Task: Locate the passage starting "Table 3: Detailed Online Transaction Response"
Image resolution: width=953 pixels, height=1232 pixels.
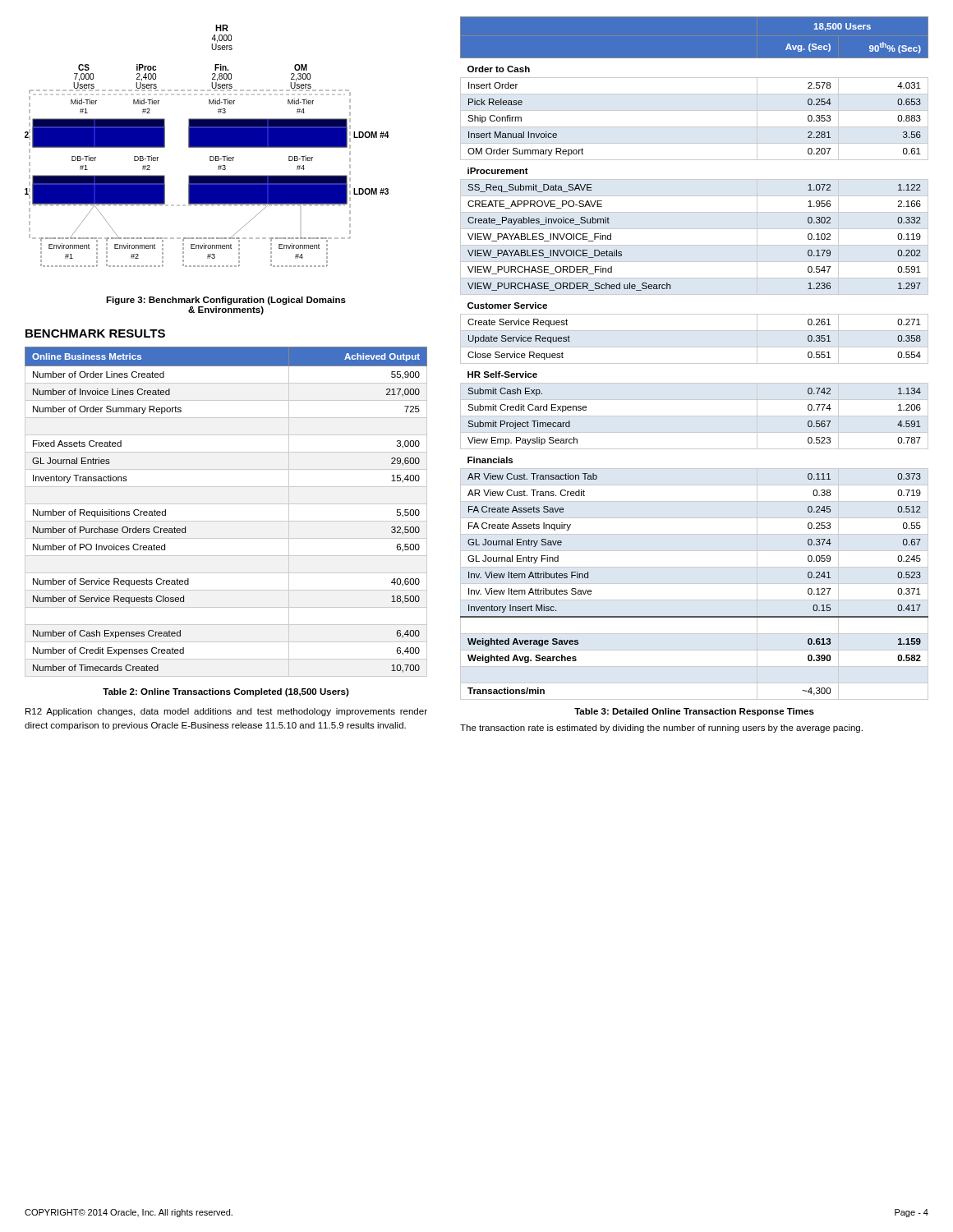Action: pyautogui.click(x=694, y=711)
